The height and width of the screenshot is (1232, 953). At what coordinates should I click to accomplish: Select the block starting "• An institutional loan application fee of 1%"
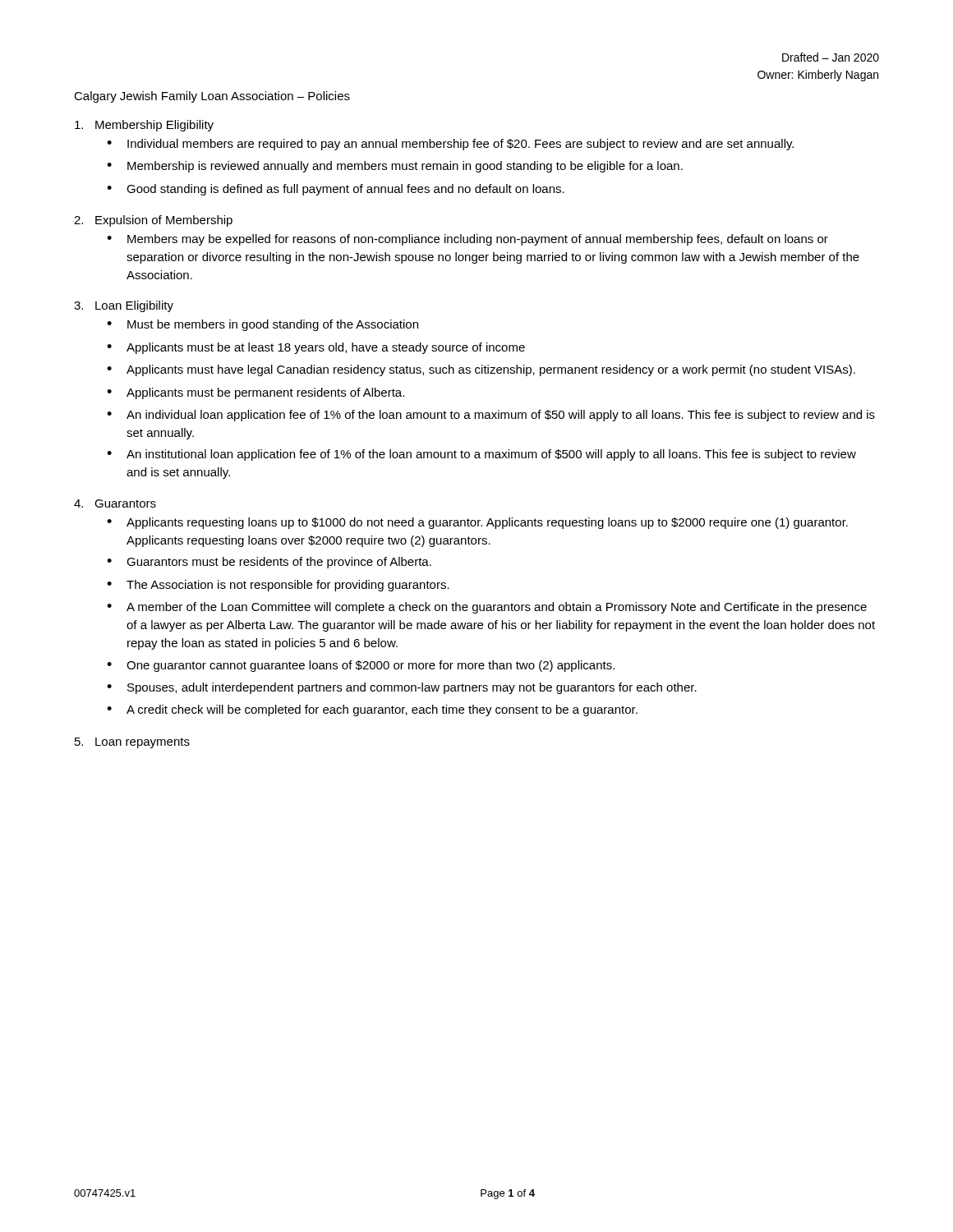click(493, 463)
